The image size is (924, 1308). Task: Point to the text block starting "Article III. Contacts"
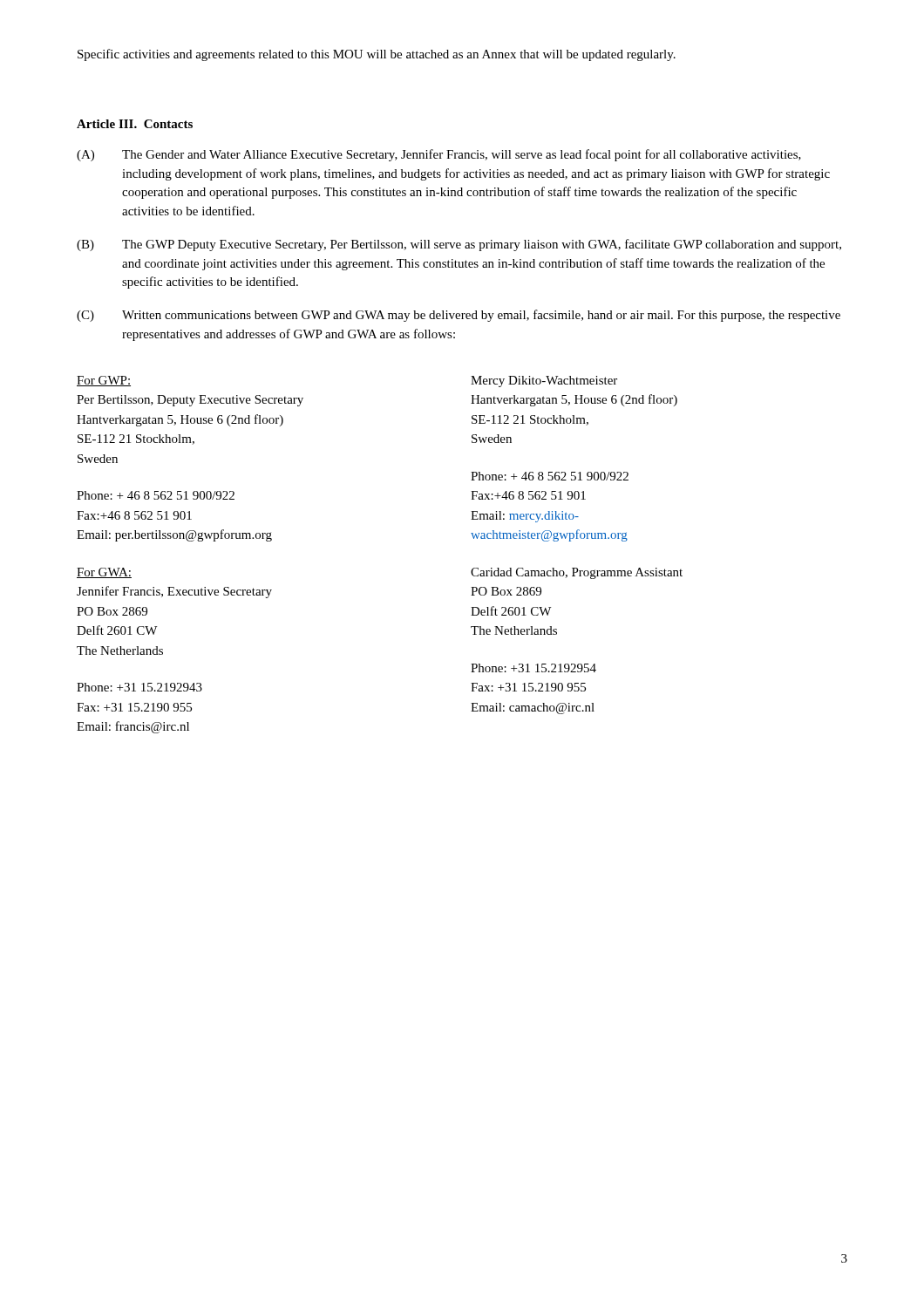pos(135,124)
